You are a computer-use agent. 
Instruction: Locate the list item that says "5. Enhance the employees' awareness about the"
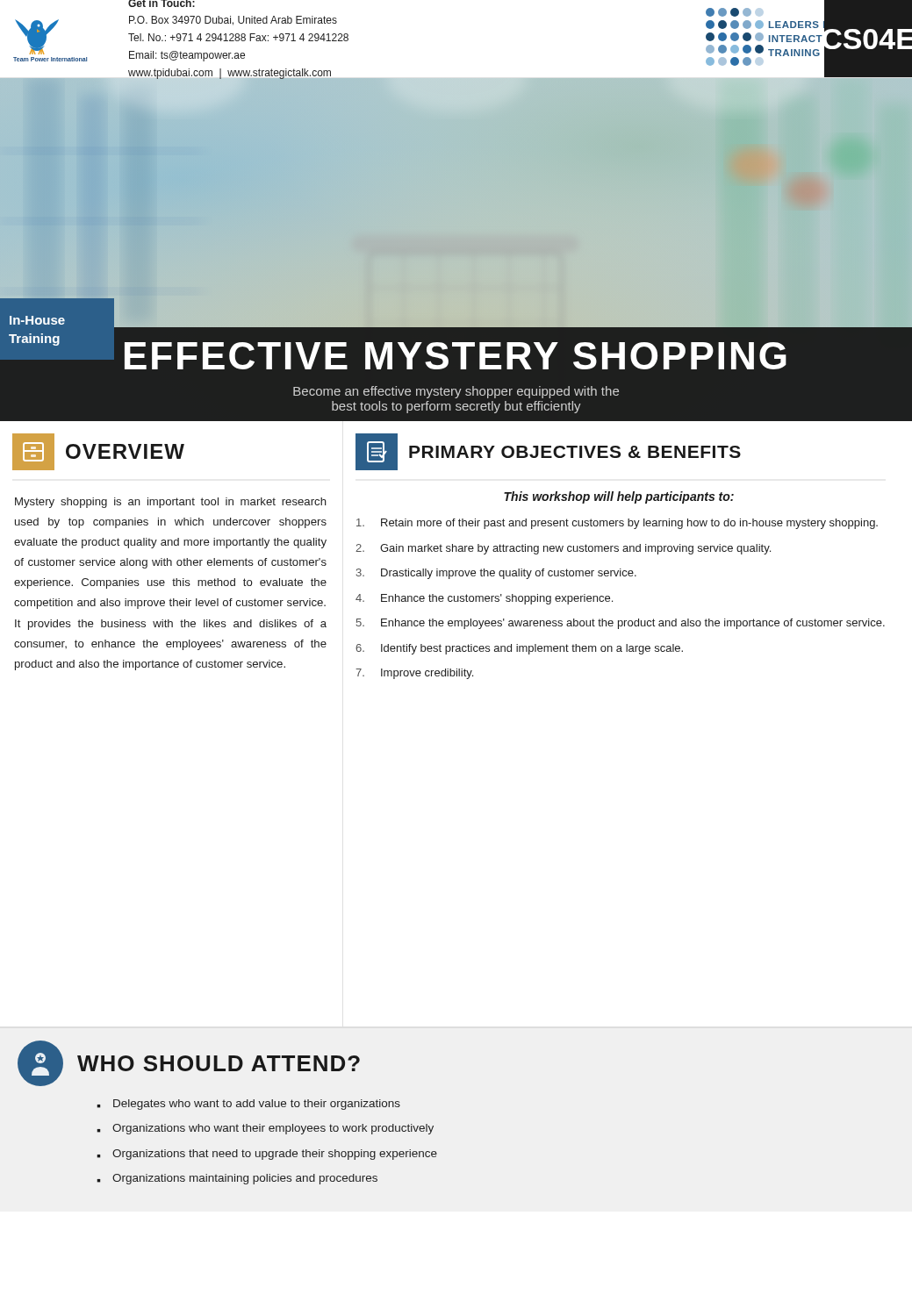tap(620, 623)
